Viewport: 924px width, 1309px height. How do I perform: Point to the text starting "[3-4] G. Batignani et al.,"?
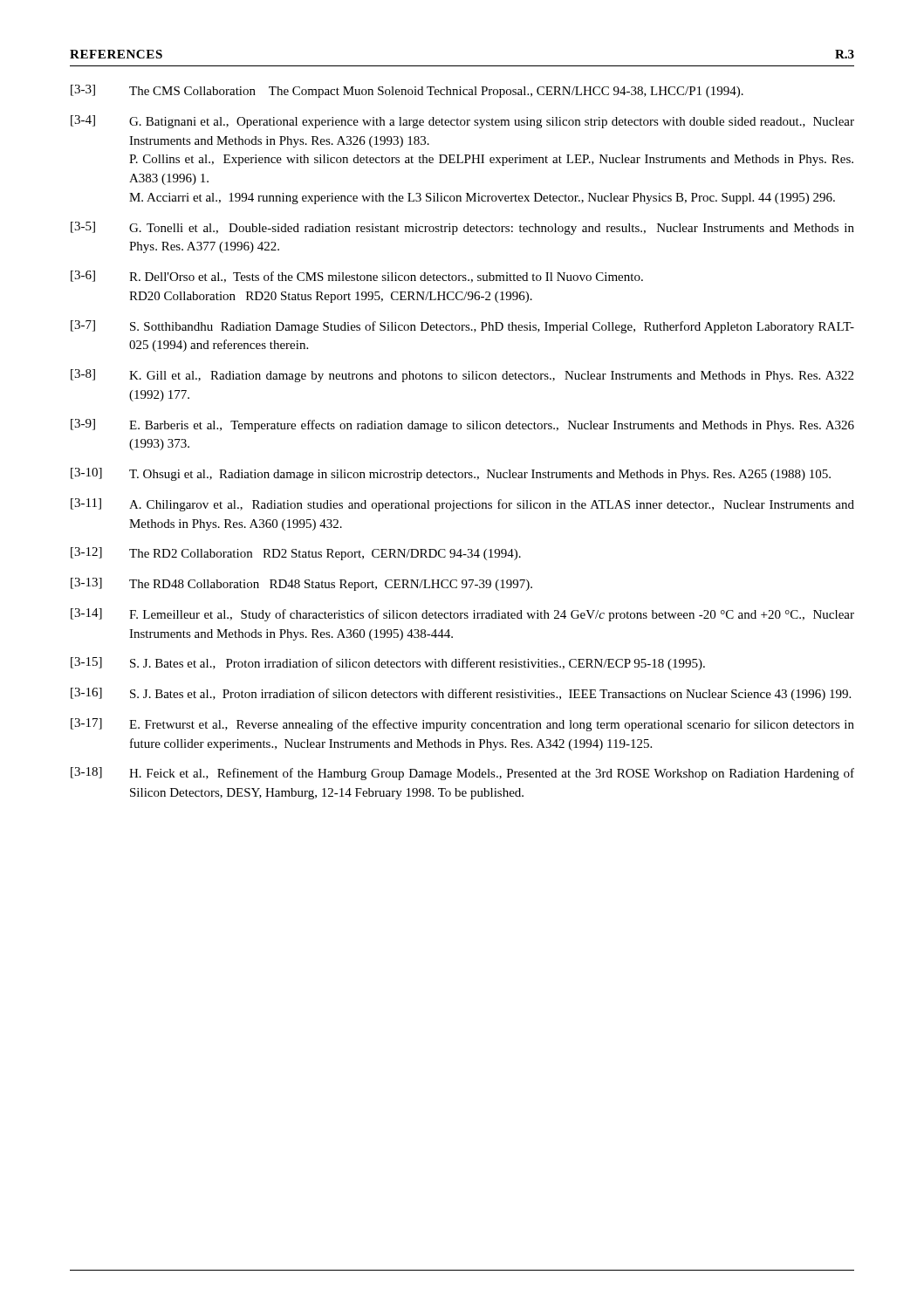pyautogui.click(x=462, y=160)
